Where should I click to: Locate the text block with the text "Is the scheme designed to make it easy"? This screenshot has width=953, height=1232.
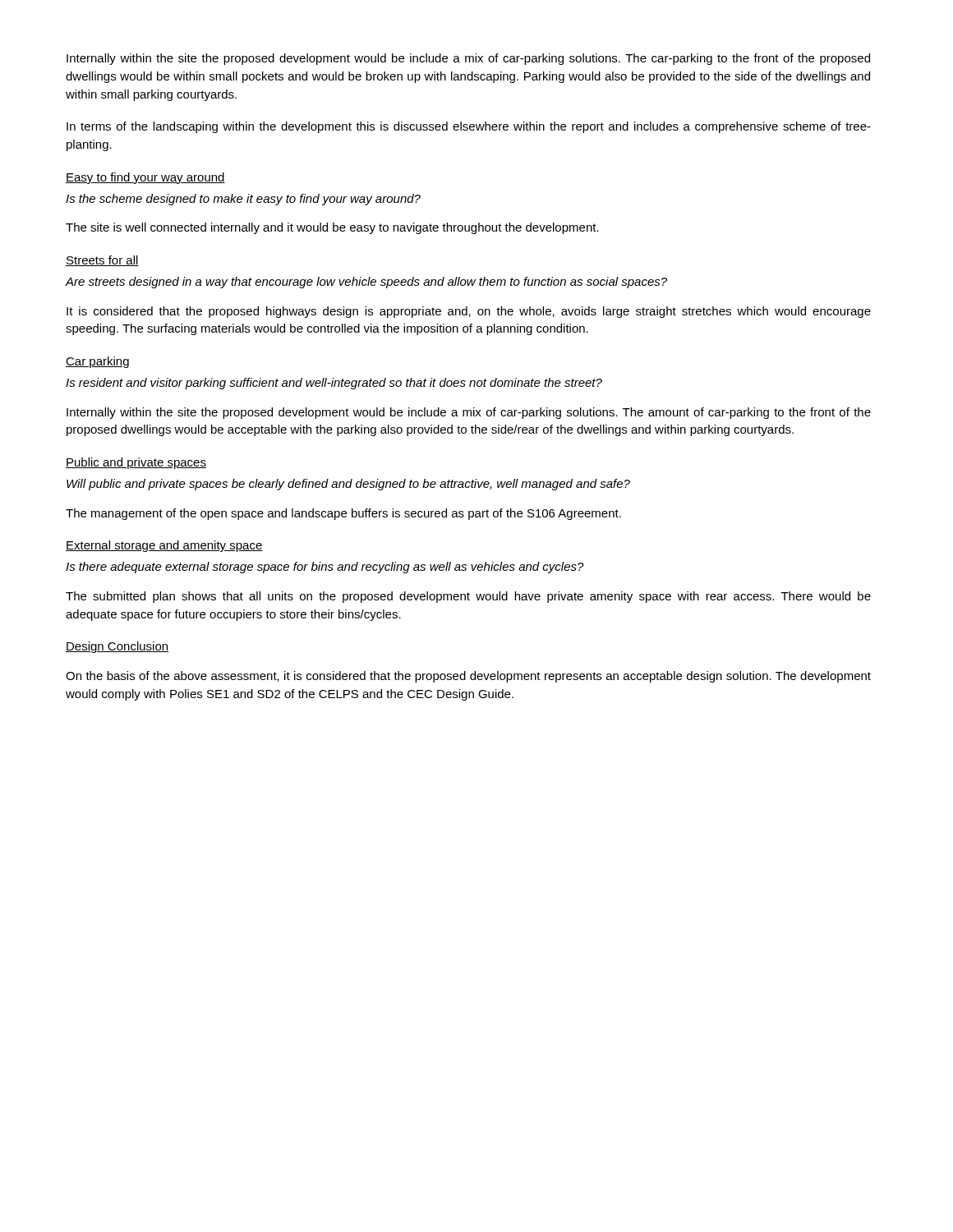point(243,198)
